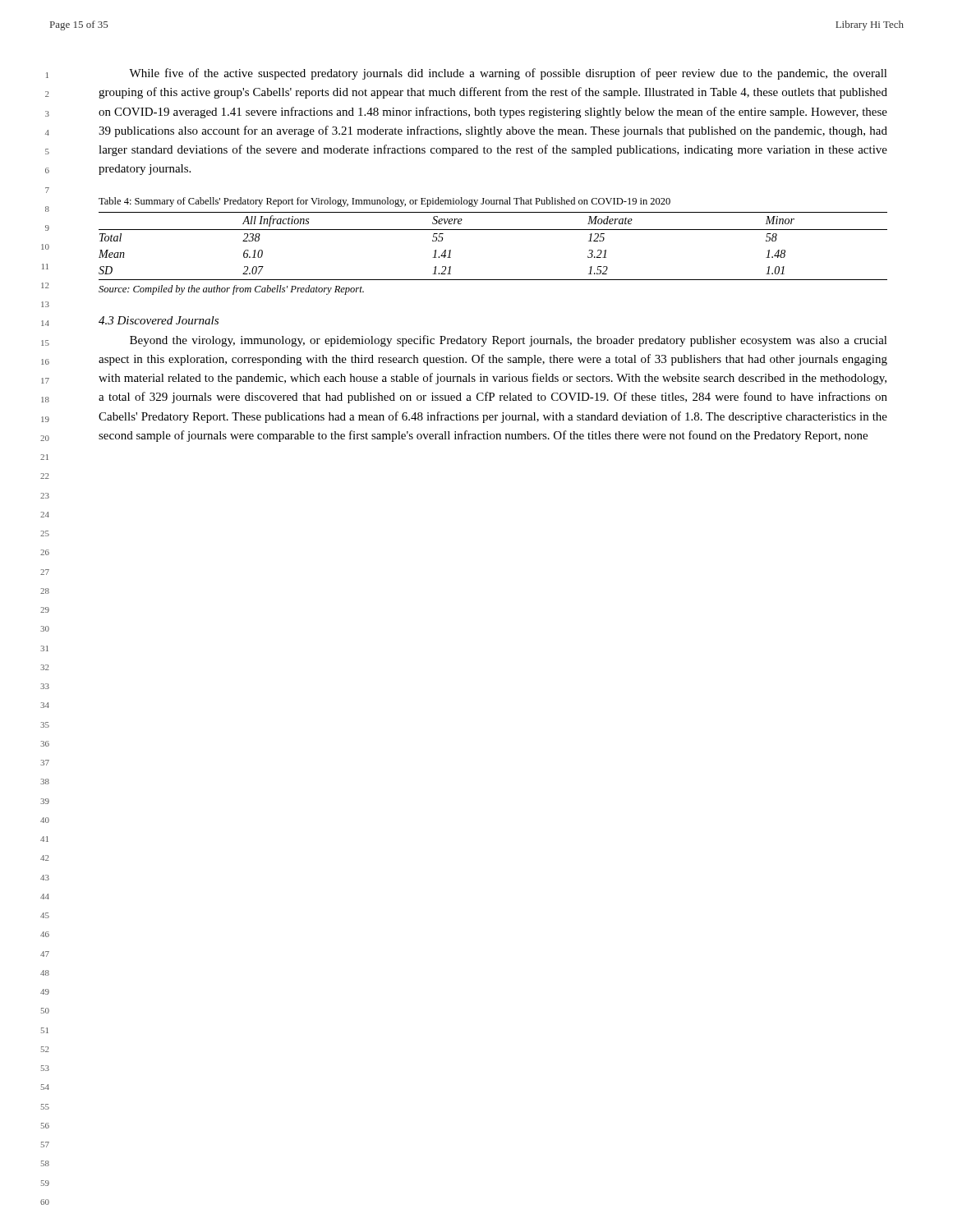Click the passage that begins "Source: Compiled by the author from Cabells'"
953x1232 pixels.
pos(493,289)
